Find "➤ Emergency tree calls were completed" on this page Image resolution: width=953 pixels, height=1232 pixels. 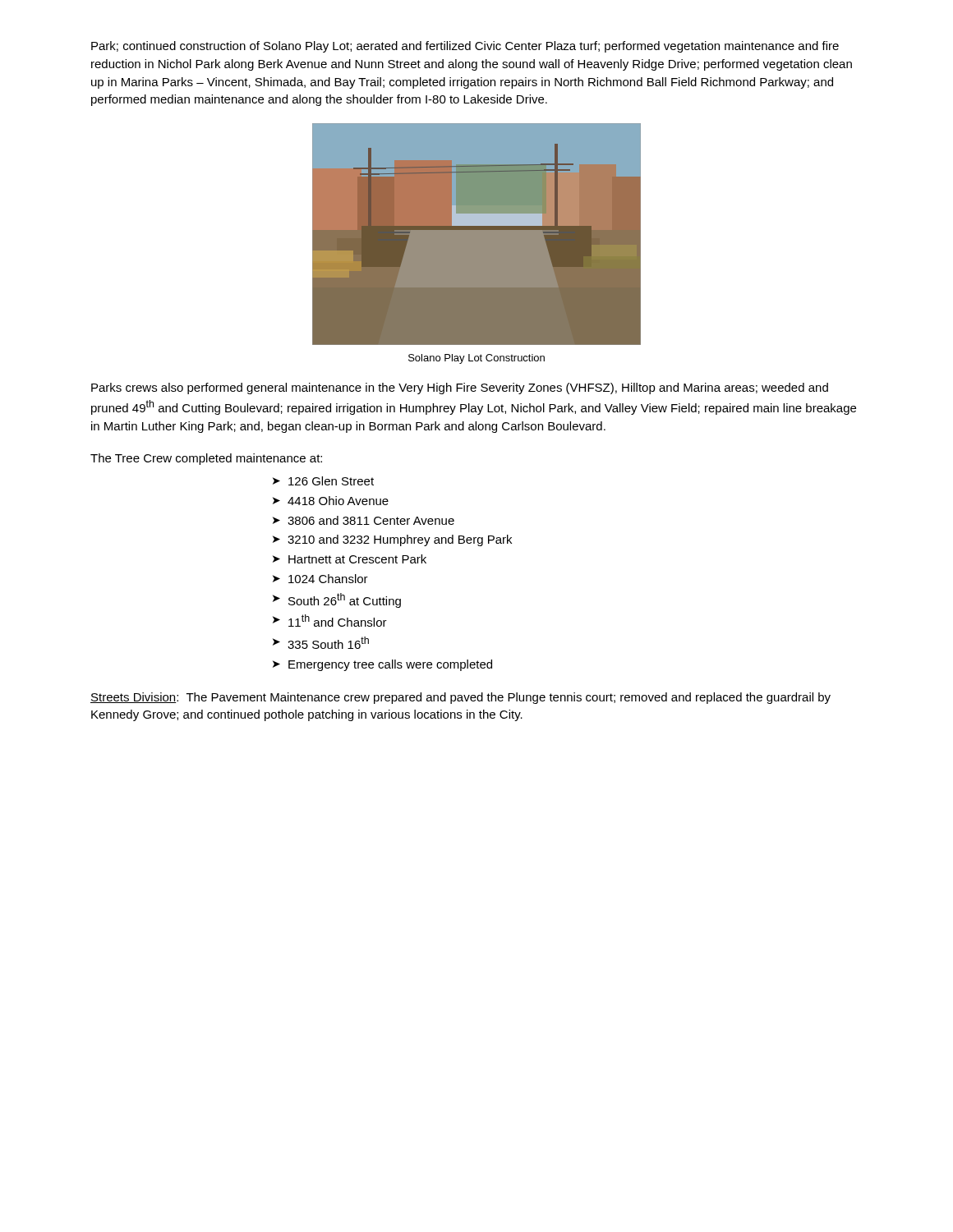coord(382,664)
